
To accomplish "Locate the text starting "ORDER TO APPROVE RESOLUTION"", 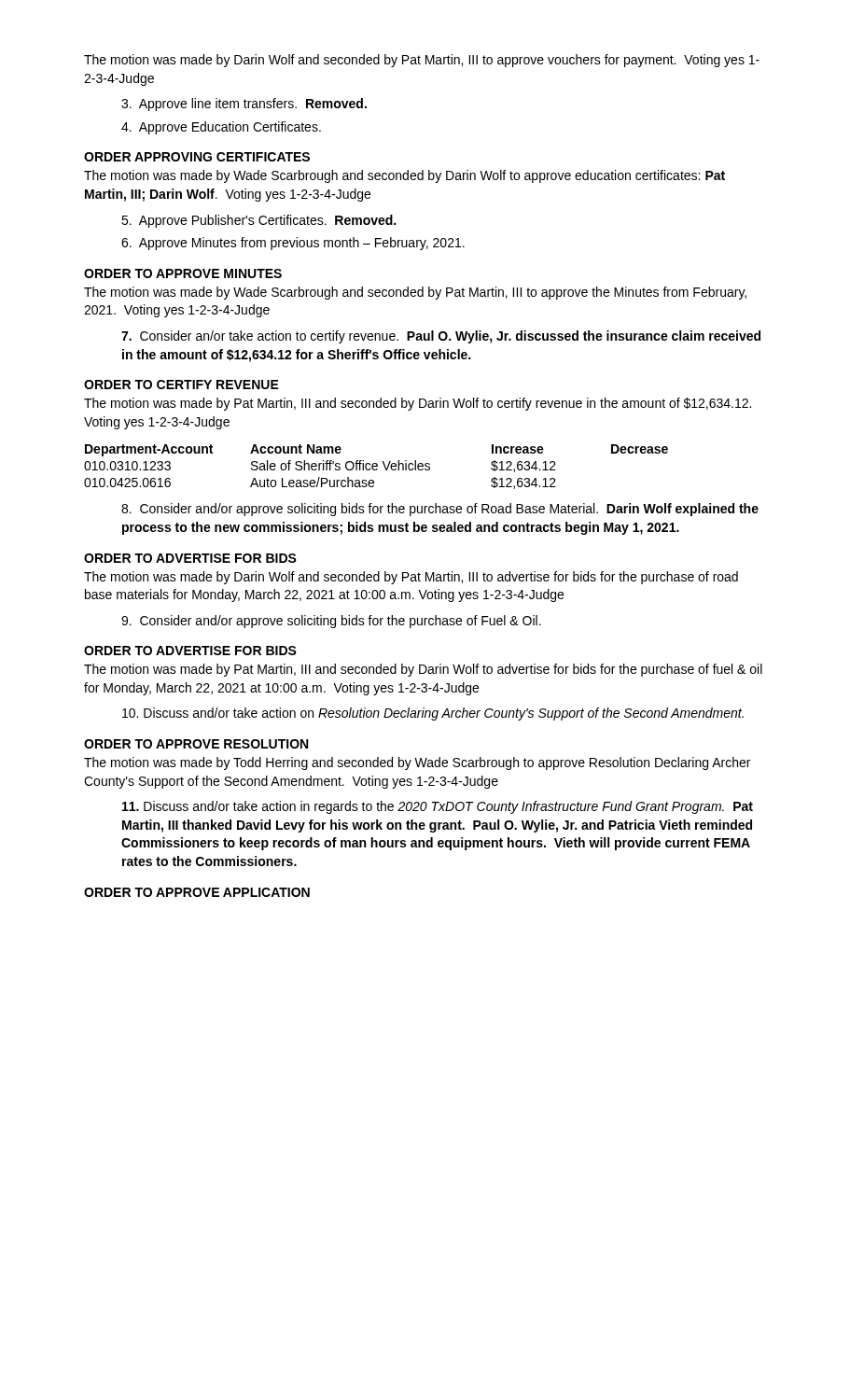I will pos(196,744).
